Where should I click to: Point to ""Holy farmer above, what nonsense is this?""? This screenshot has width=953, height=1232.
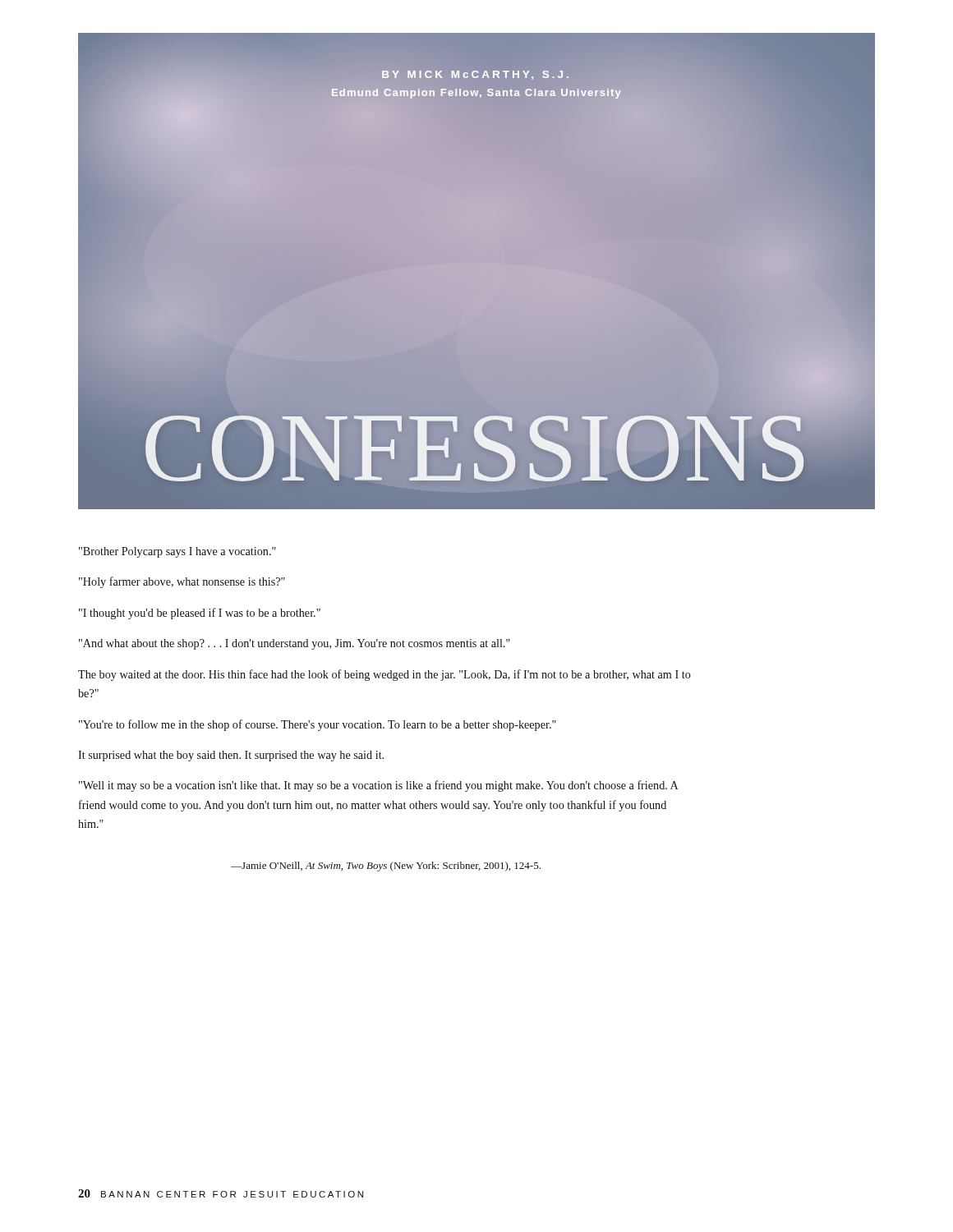pos(182,582)
